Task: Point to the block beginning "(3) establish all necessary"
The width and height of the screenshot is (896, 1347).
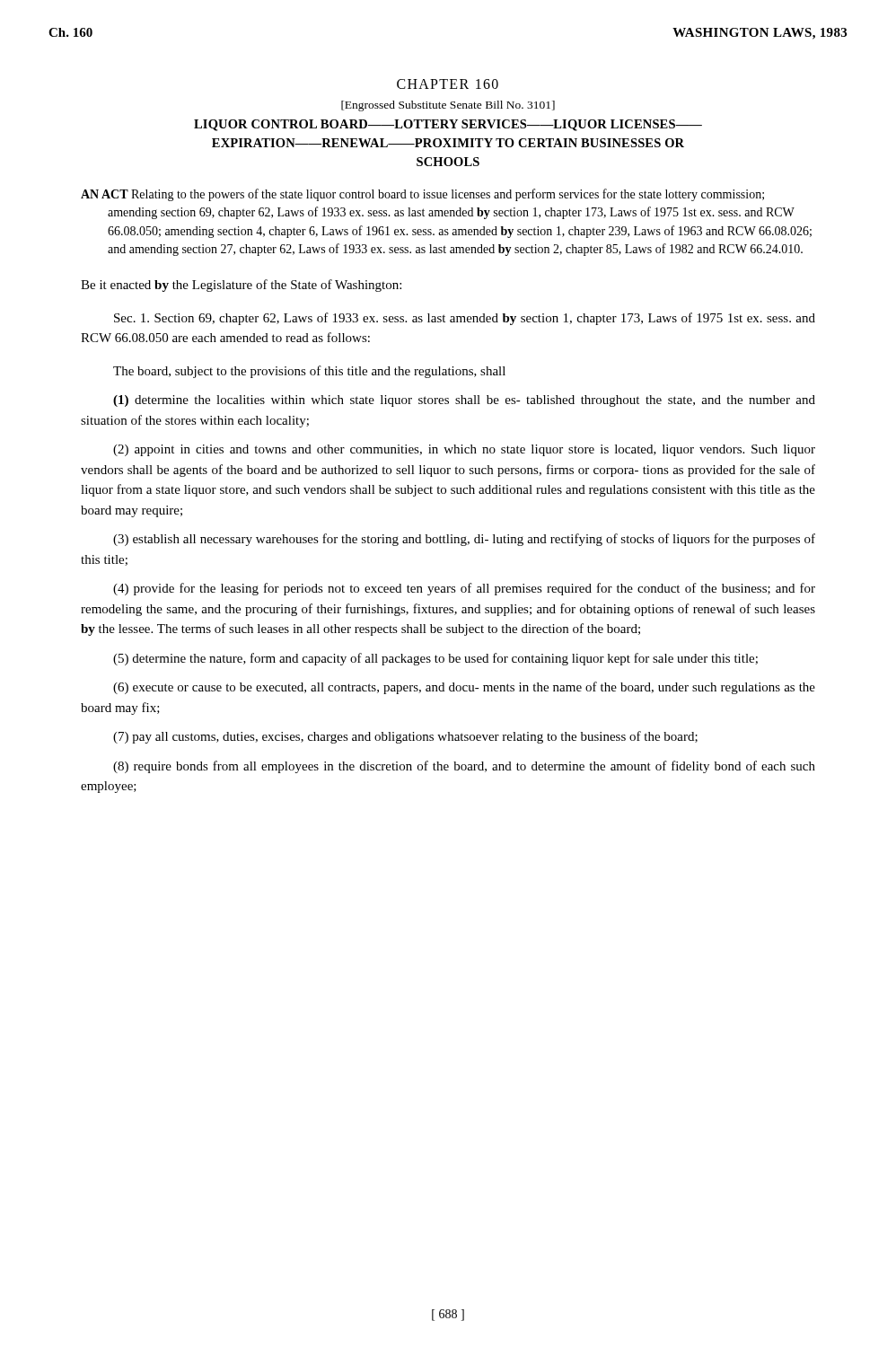Action: (448, 549)
